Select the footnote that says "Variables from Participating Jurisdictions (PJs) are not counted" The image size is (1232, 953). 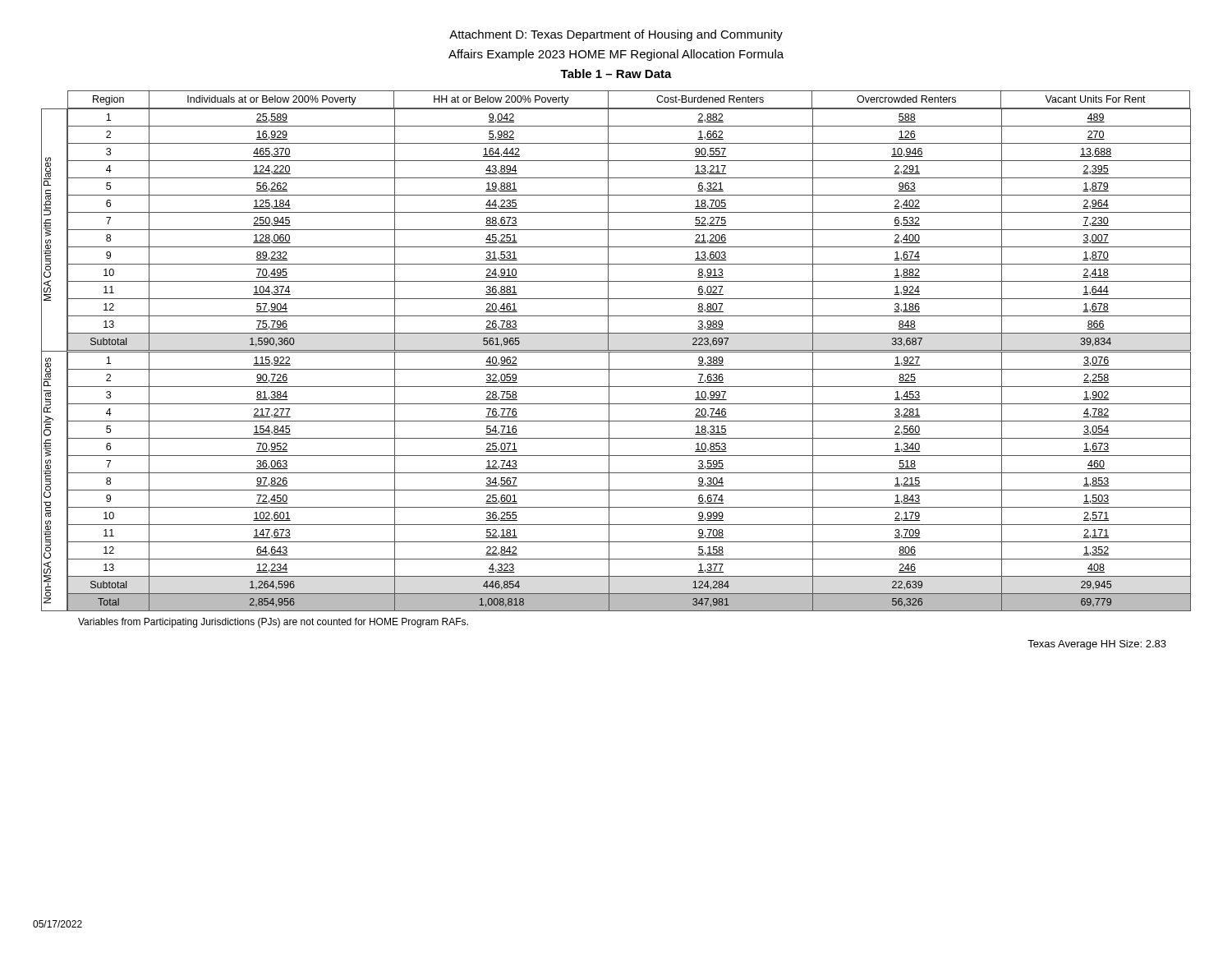(x=273, y=622)
